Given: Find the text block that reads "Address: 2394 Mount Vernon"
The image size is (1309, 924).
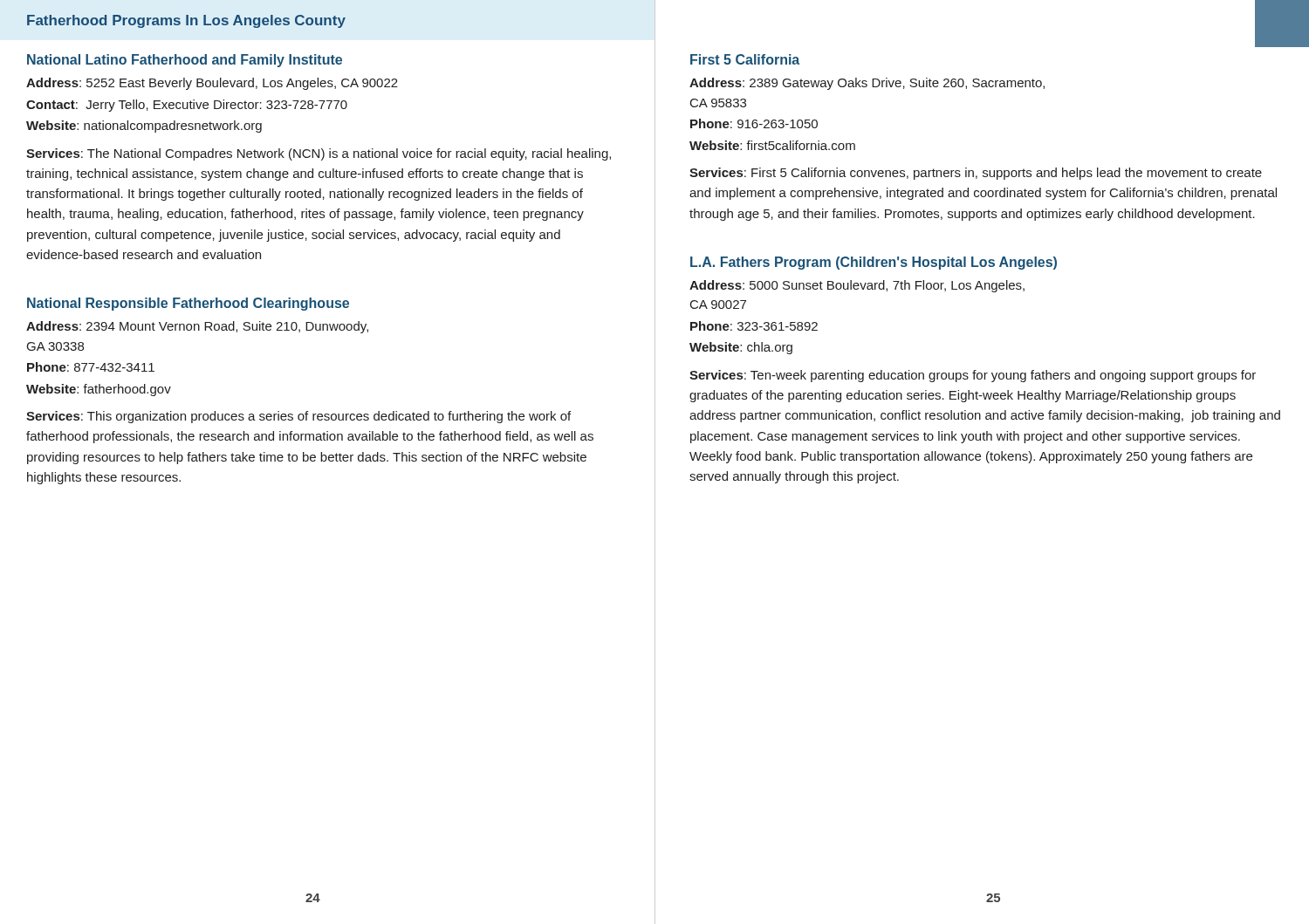Looking at the screenshot, I should [x=323, y=402].
